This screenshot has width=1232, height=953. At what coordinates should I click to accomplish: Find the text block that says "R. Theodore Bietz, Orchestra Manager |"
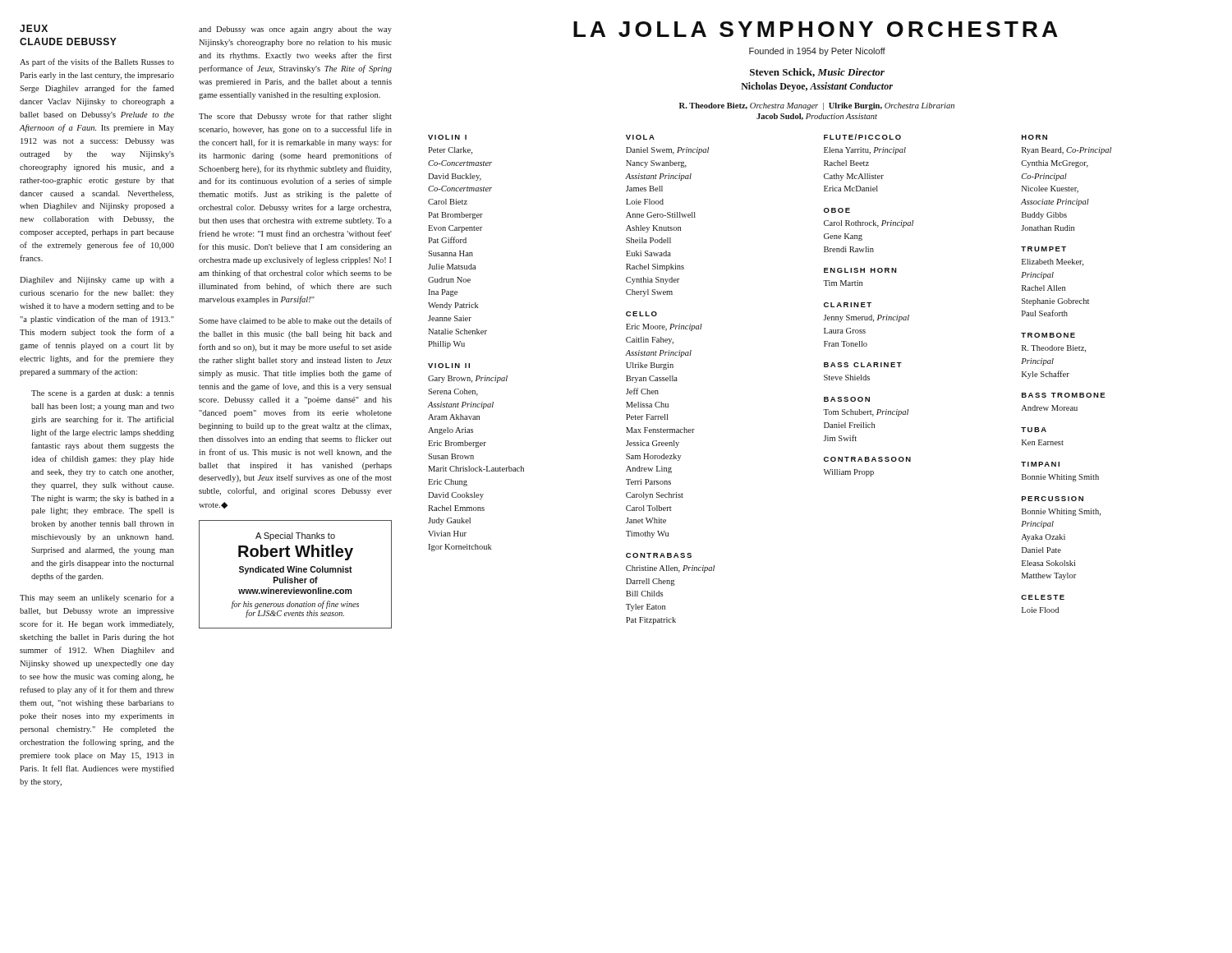click(817, 111)
